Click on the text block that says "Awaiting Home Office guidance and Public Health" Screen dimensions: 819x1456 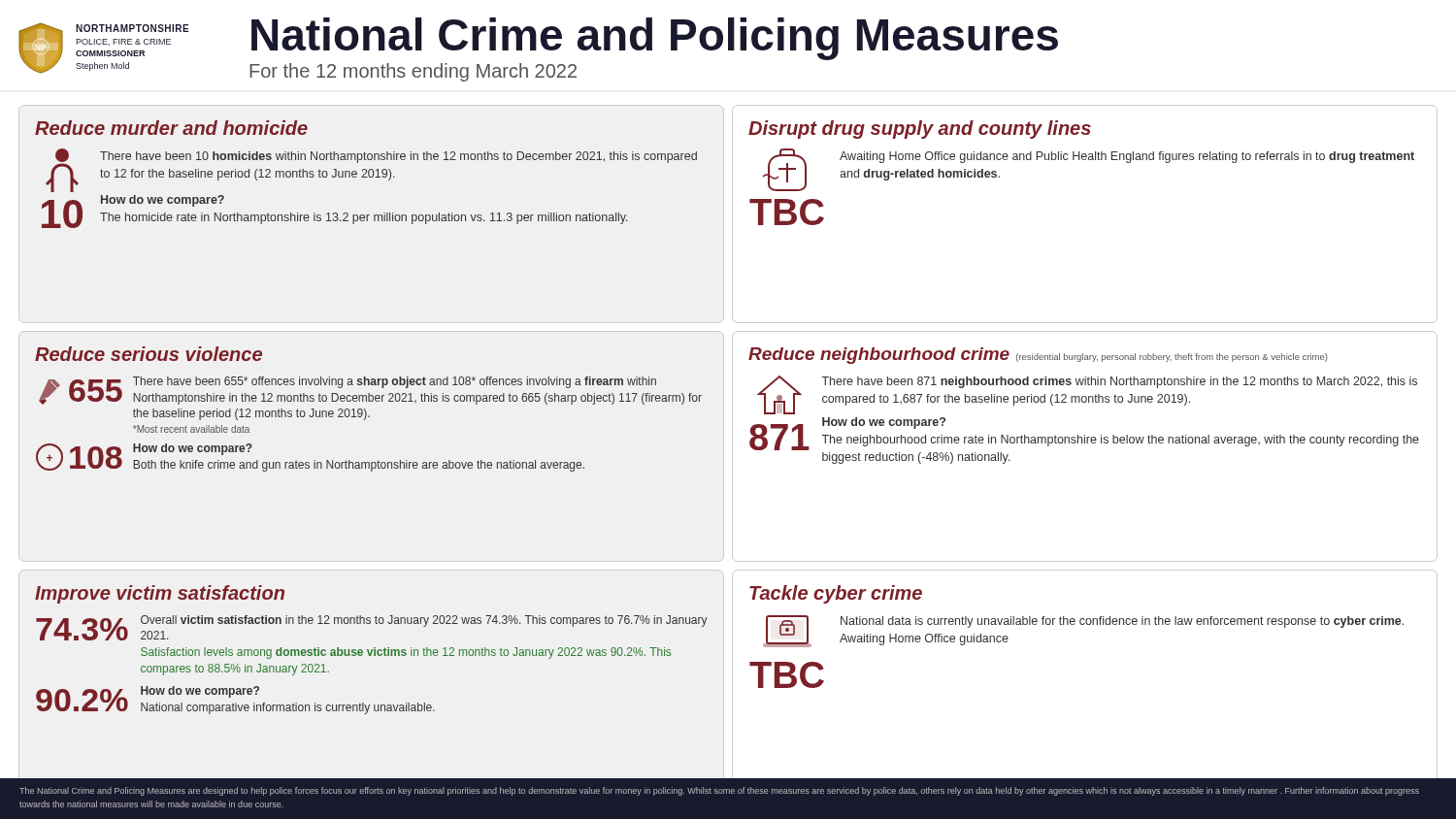click(1127, 165)
